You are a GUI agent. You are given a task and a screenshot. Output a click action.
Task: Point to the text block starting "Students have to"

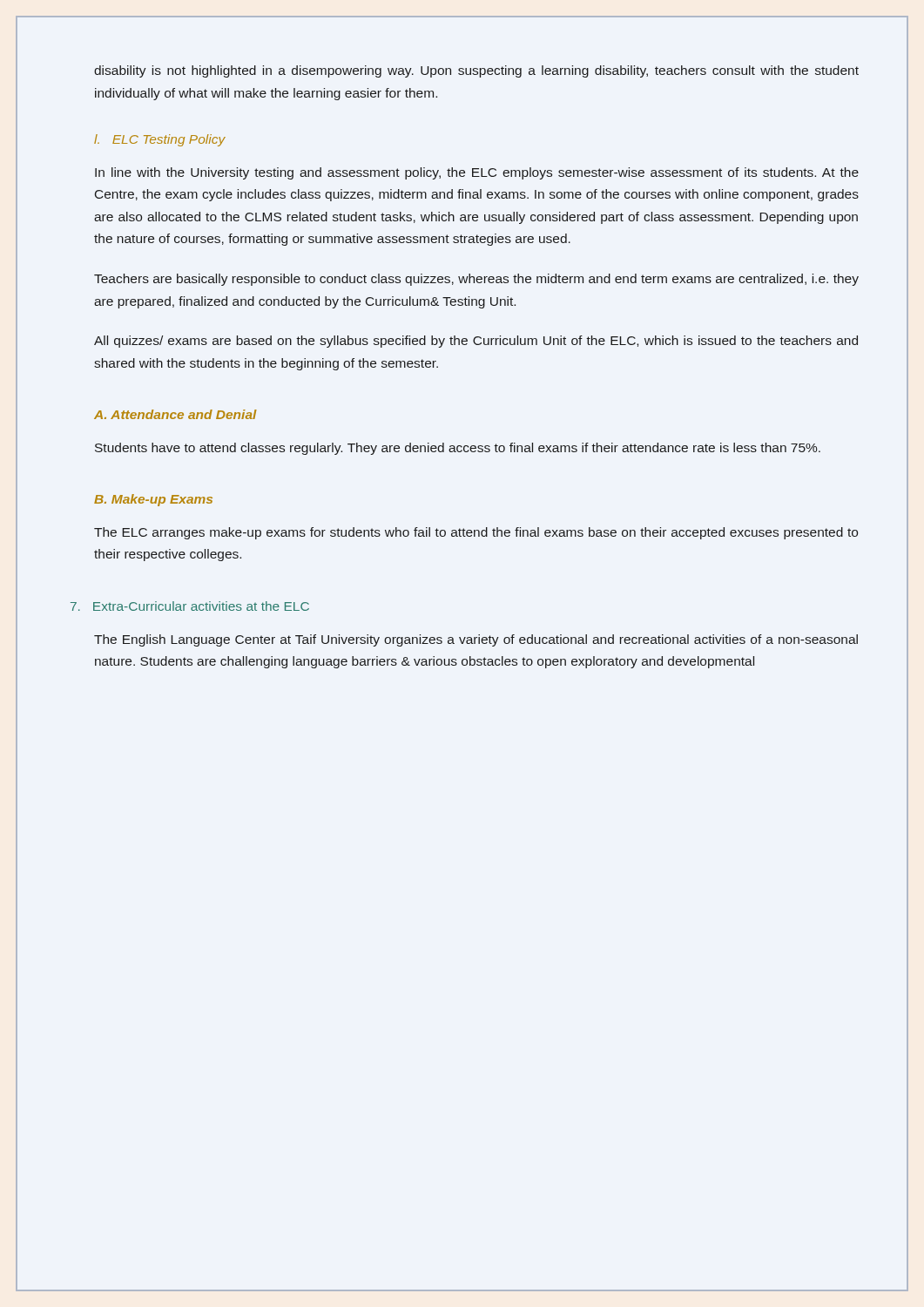(x=458, y=447)
